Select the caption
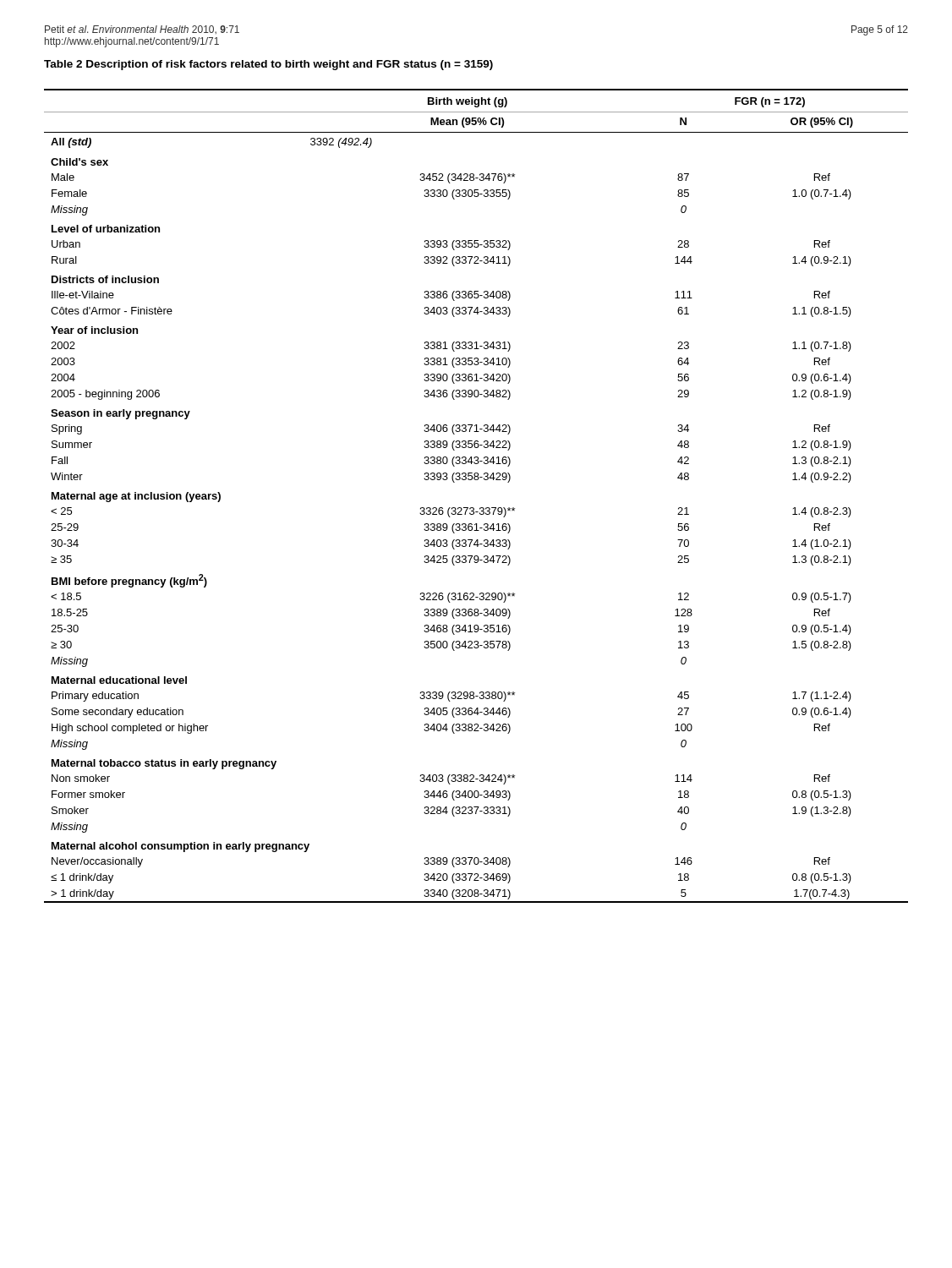952x1268 pixels. (269, 64)
